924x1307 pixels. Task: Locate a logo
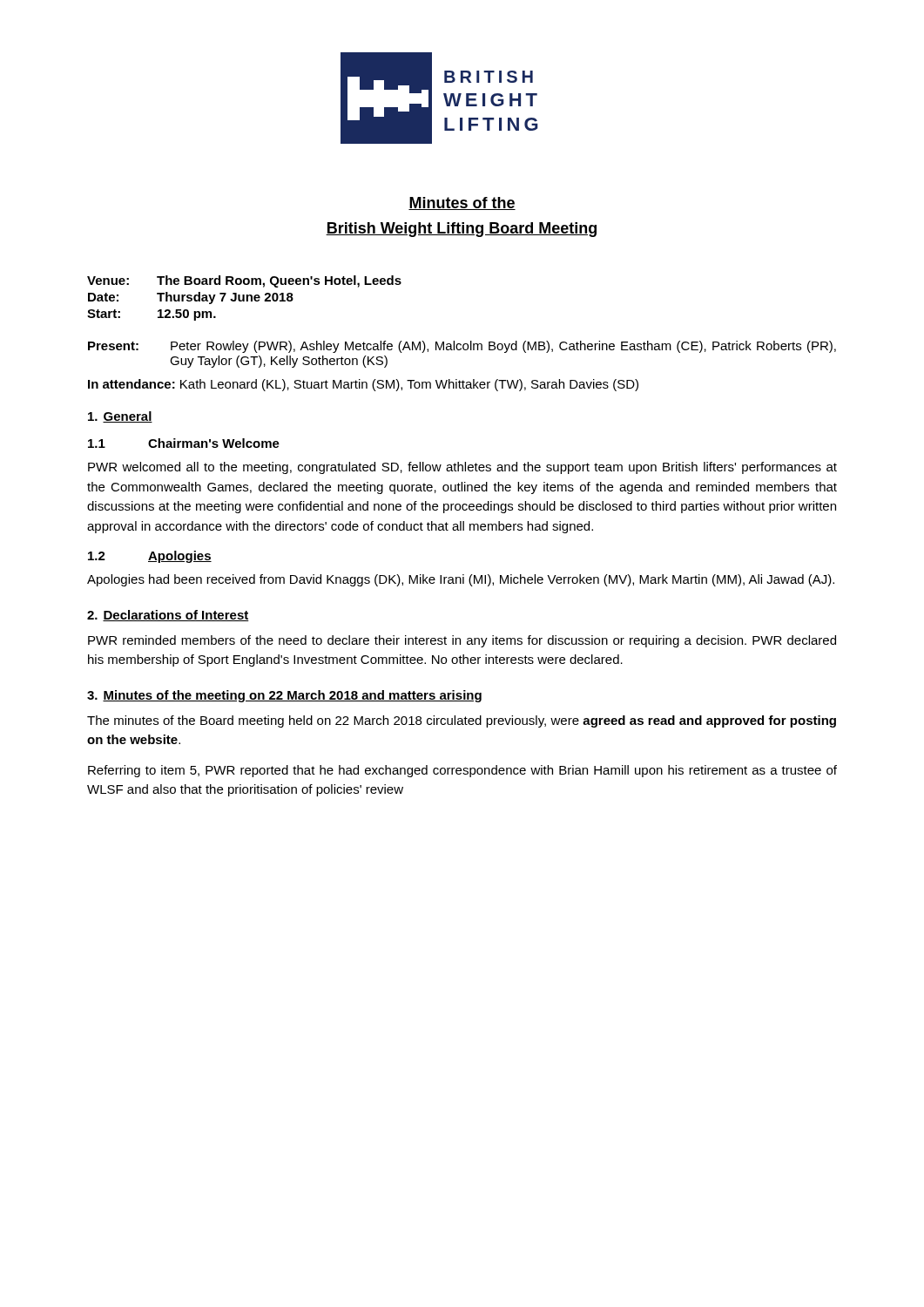click(462, 101)
